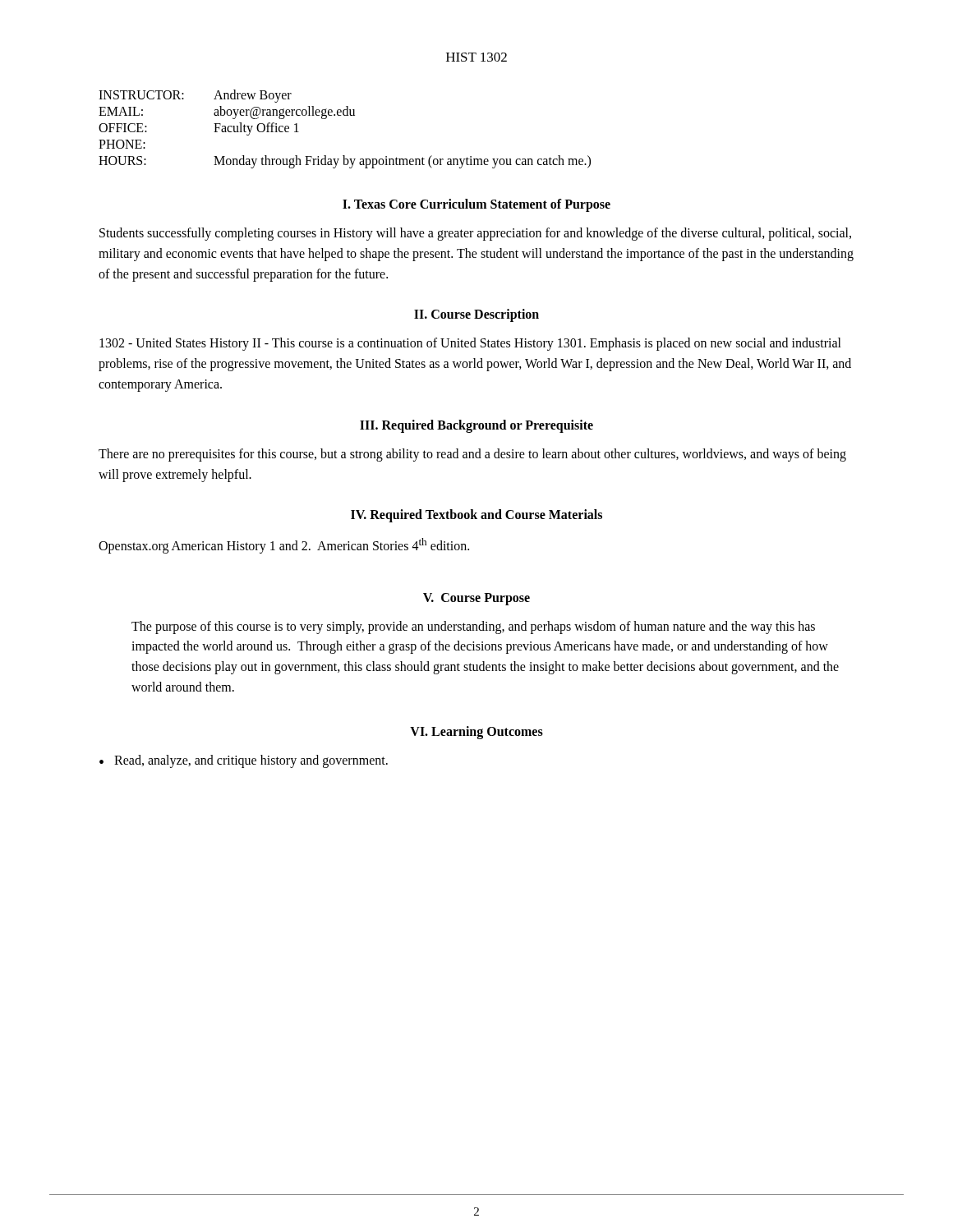Locate the passage starting "The purpose of this course"
Viewport: 953px width, 1232px height.
(x=485, y=656)
